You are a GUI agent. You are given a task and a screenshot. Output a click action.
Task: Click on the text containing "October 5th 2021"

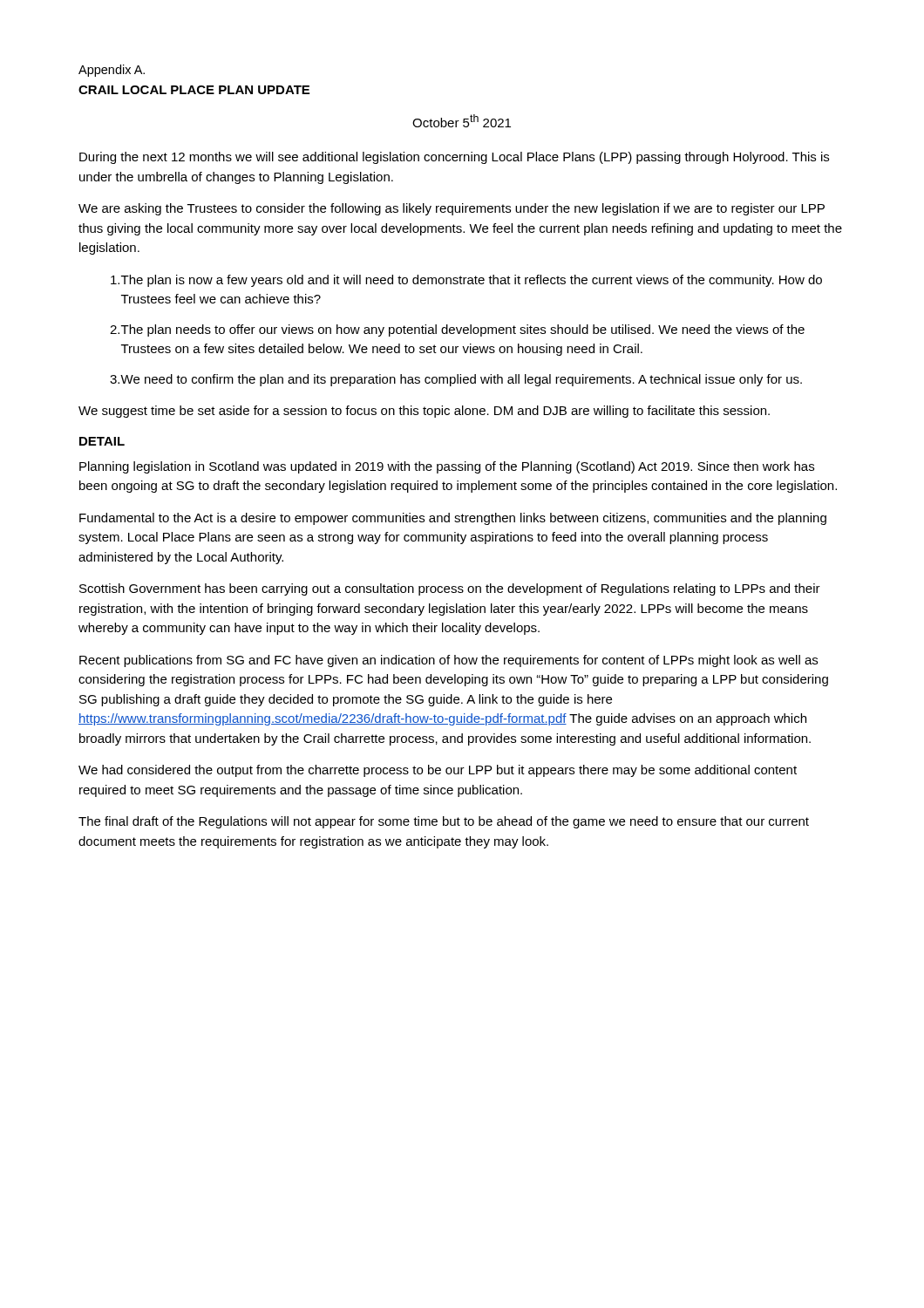coord(462,121)
